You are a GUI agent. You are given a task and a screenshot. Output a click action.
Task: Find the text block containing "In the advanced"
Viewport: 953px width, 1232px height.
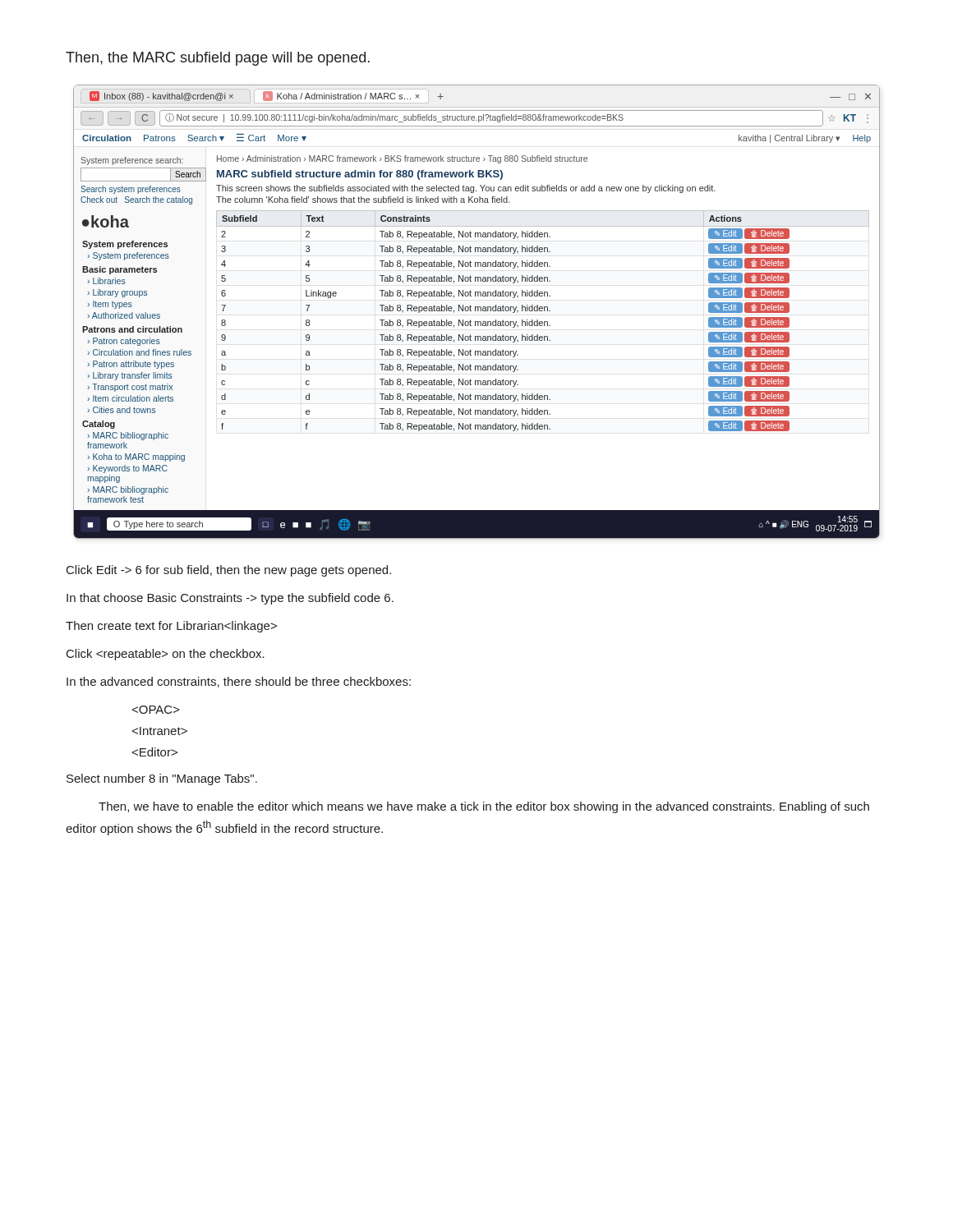(239, 681)
